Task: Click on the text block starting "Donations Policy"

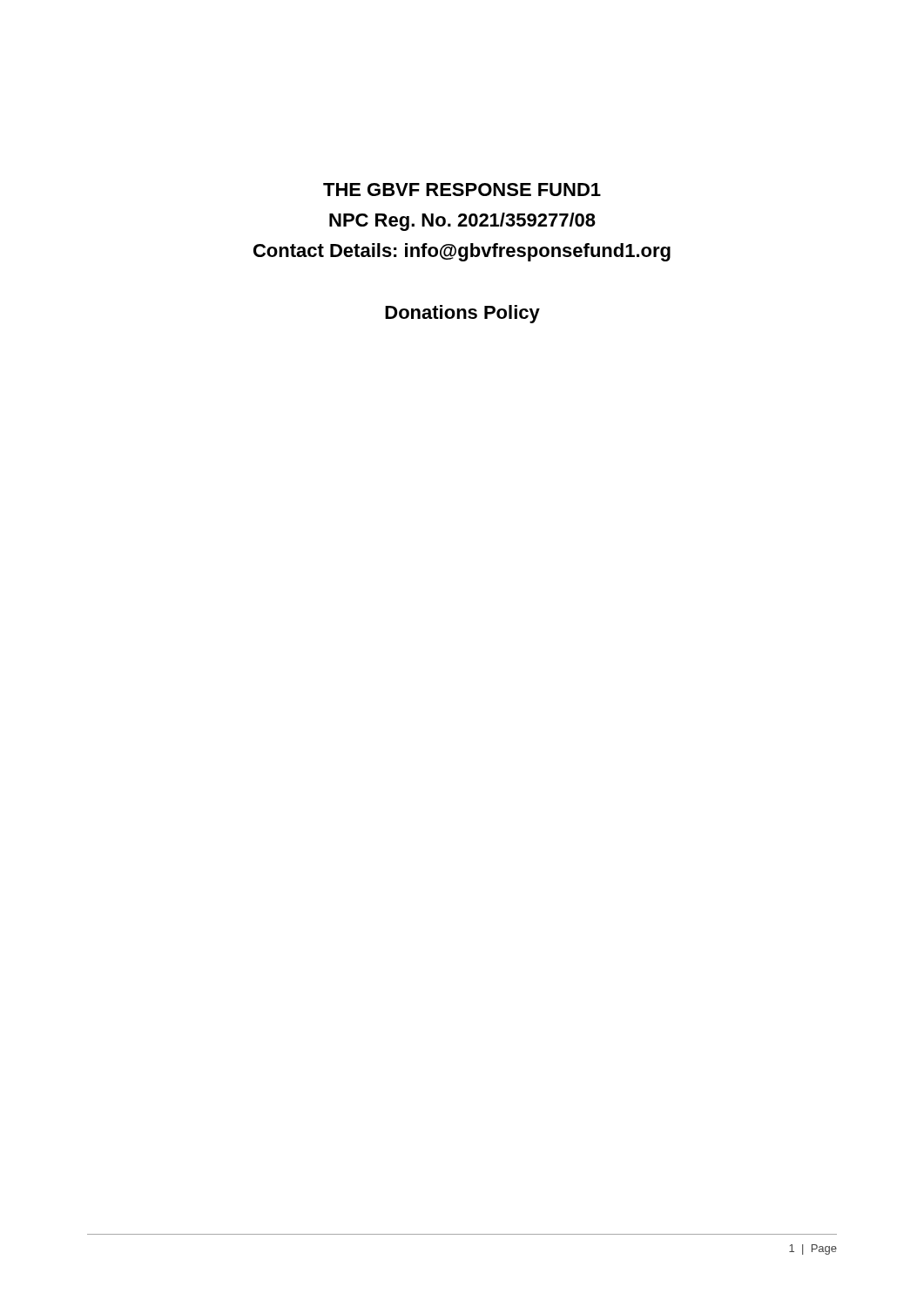Action: [x=462, y=312]
